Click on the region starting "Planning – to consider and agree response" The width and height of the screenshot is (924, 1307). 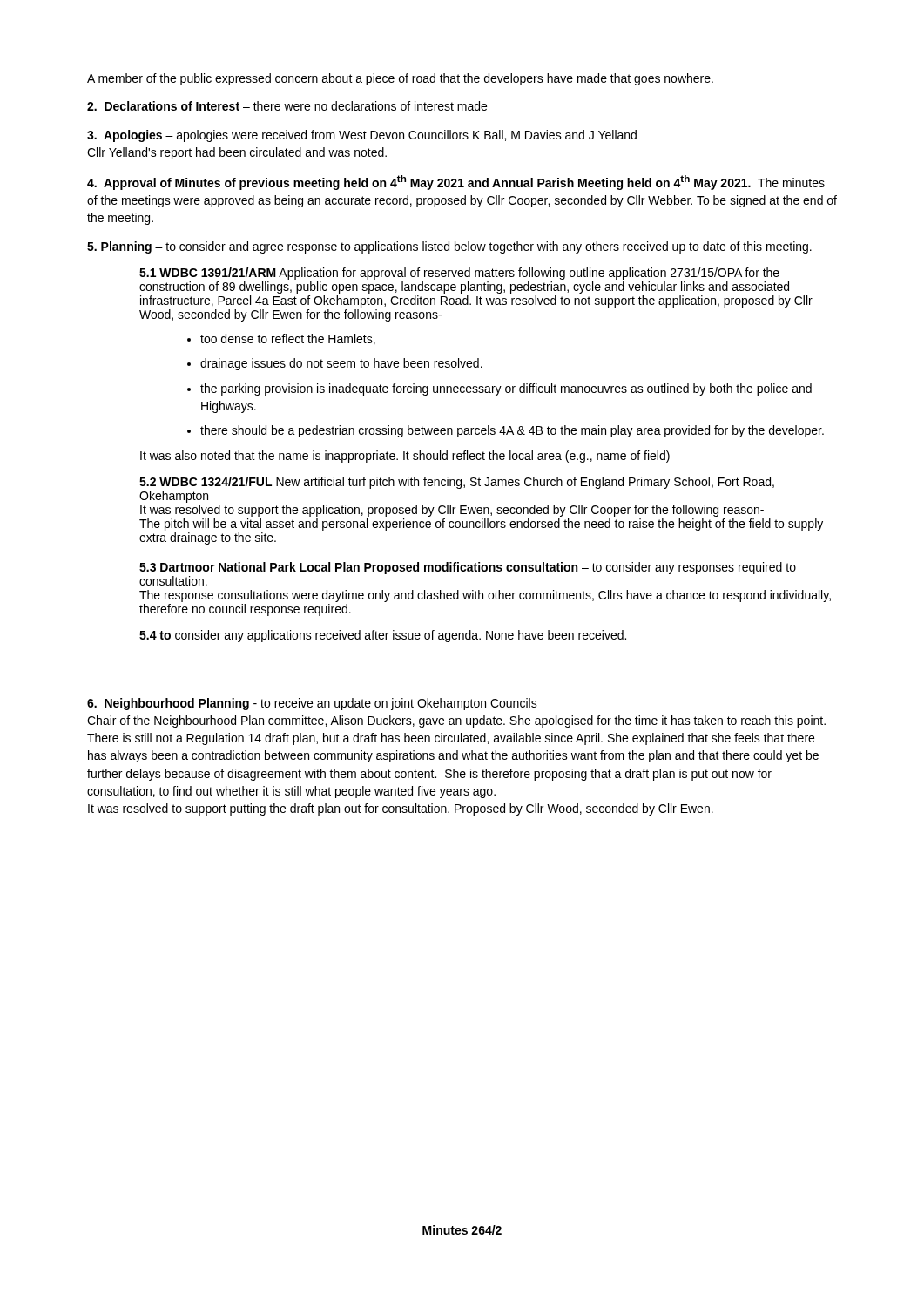pos(450,246)
